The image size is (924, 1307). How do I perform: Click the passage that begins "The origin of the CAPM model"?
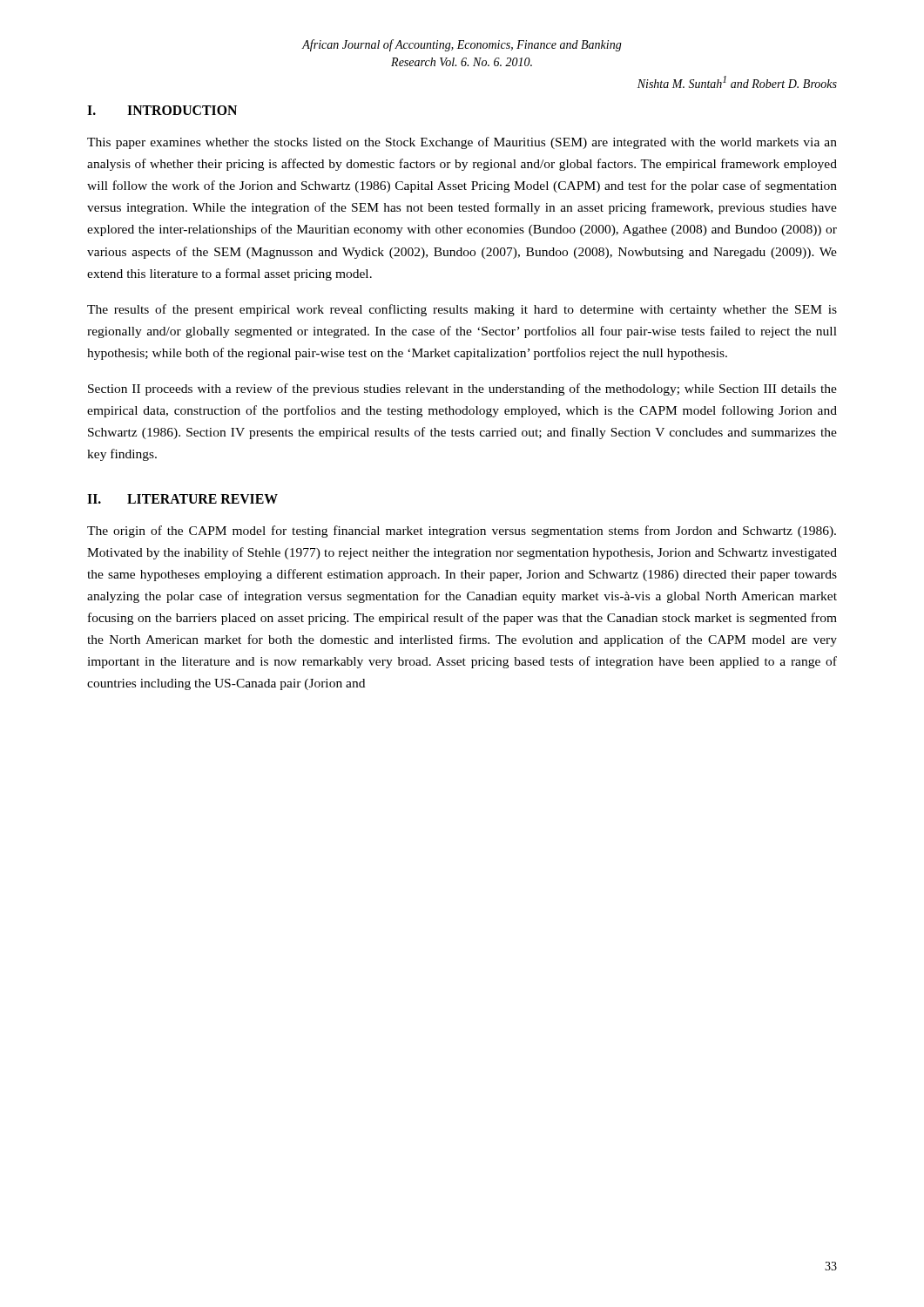[462, 606]
